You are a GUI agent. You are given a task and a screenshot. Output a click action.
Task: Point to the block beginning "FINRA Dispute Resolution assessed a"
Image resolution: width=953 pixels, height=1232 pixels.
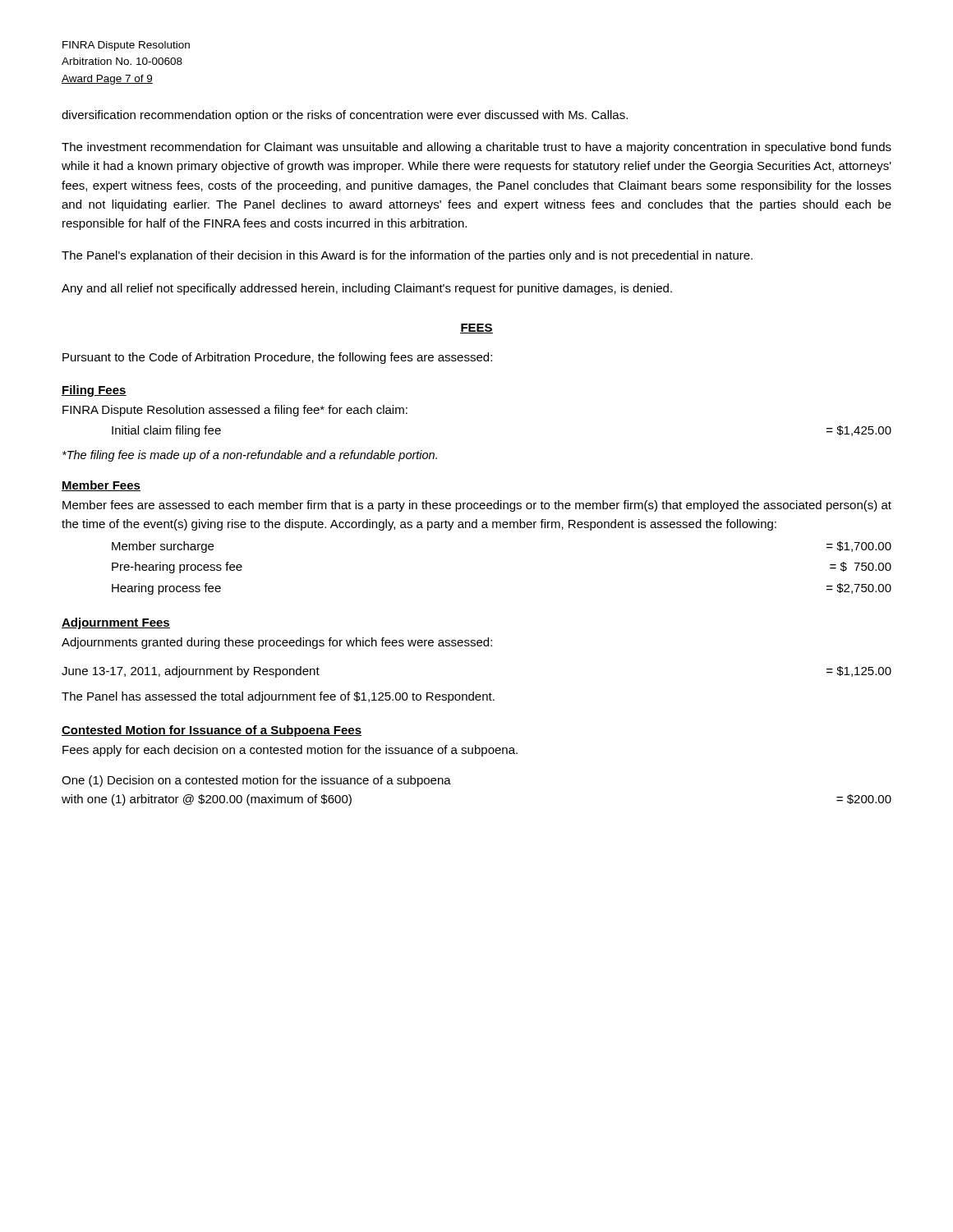click(235, 411)
